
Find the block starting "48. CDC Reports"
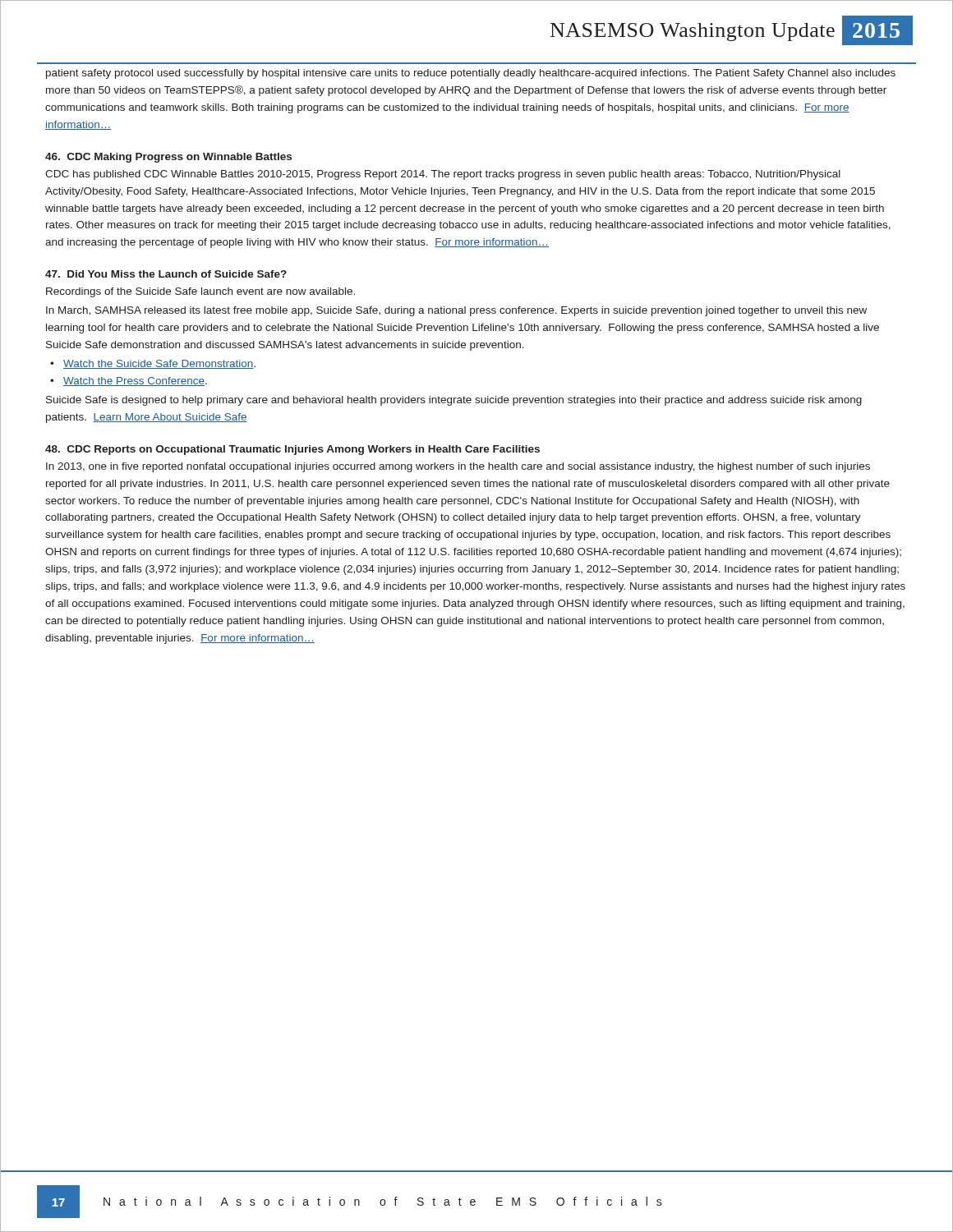click(293, 449)
